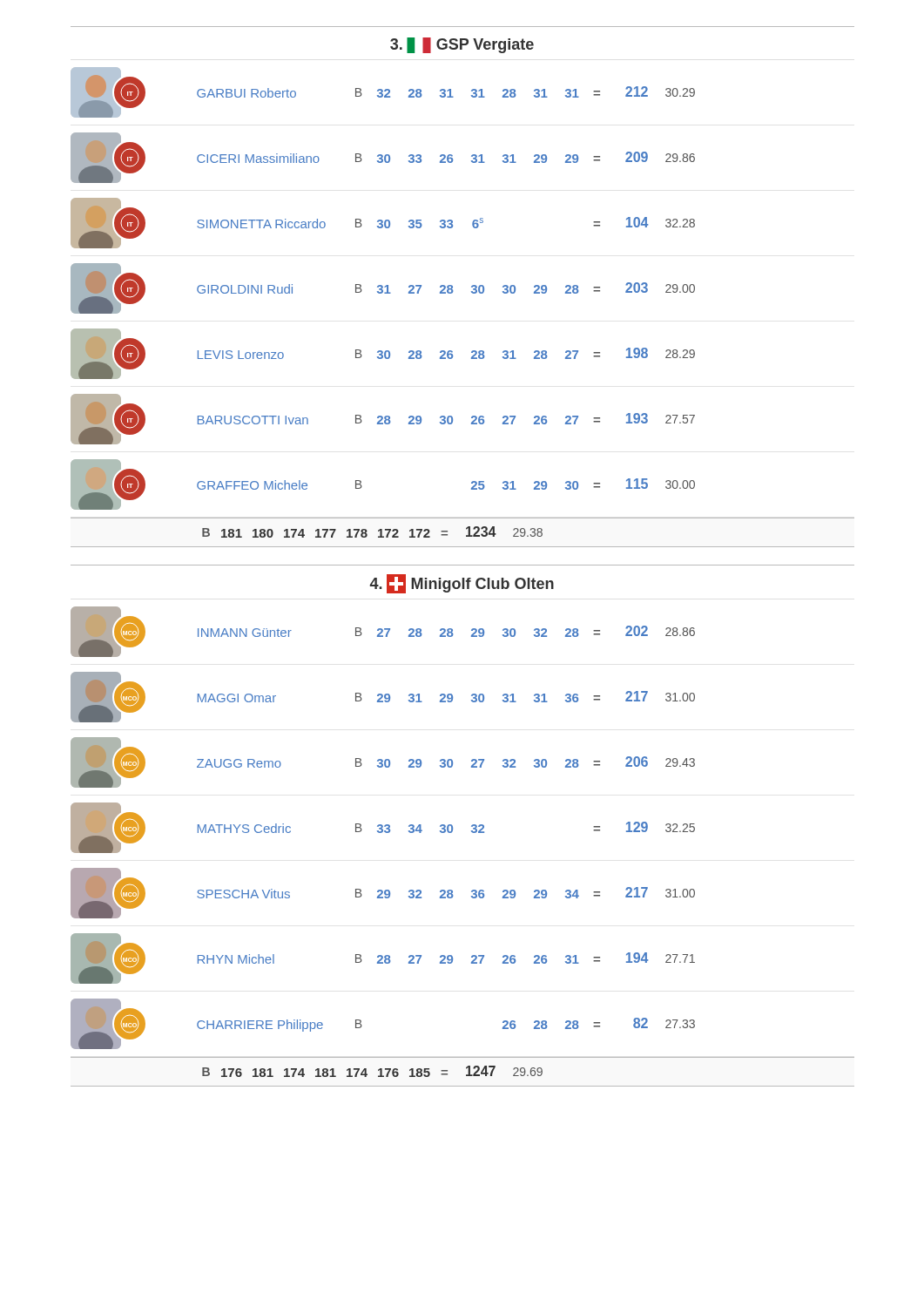Point to the region starting "IT LEVIS Lorenzo B"
Image resolution: width=924 pixels, height=1307 pixels.
(462, 354)
